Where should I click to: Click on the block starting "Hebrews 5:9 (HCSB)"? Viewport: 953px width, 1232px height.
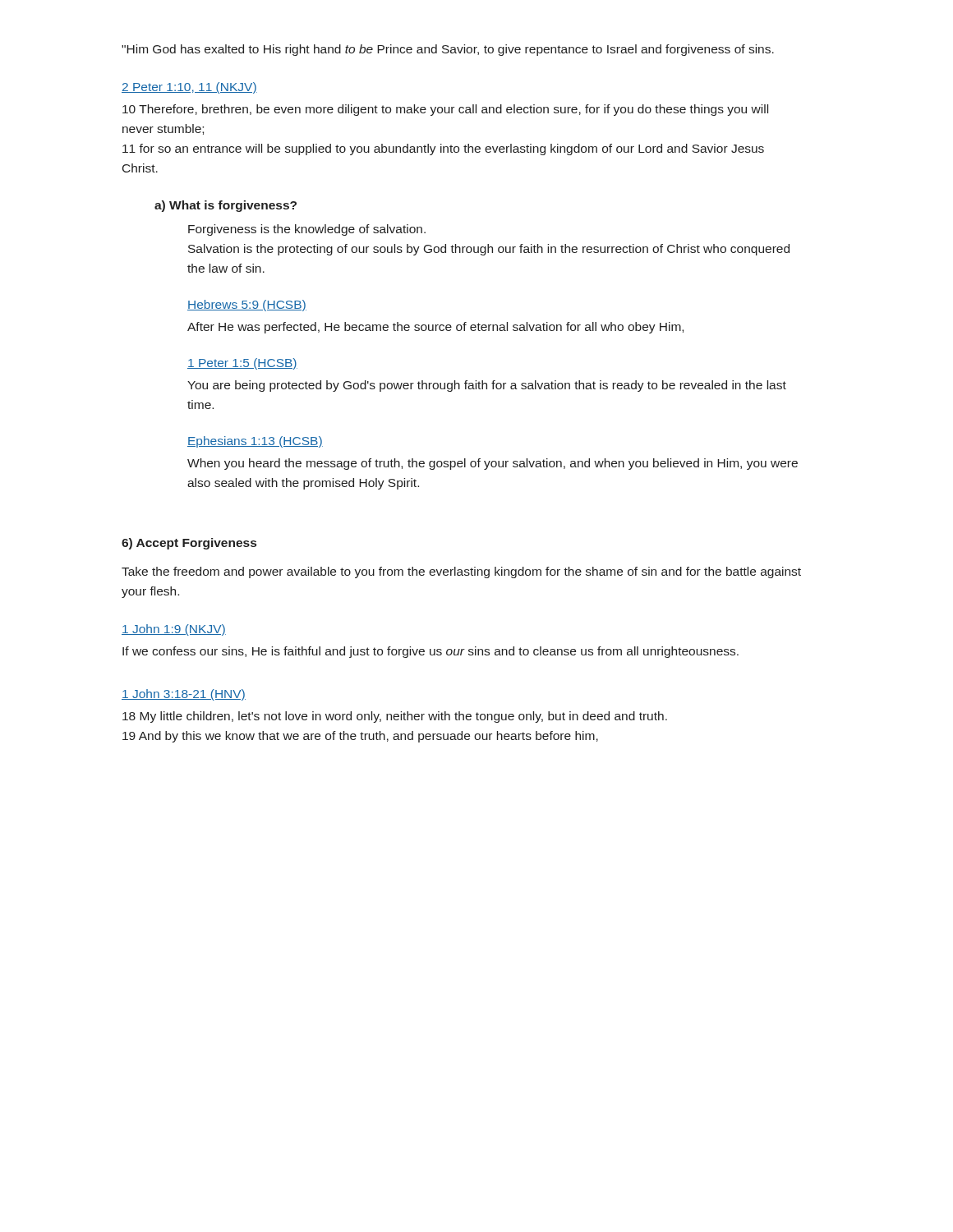point(495,317)
